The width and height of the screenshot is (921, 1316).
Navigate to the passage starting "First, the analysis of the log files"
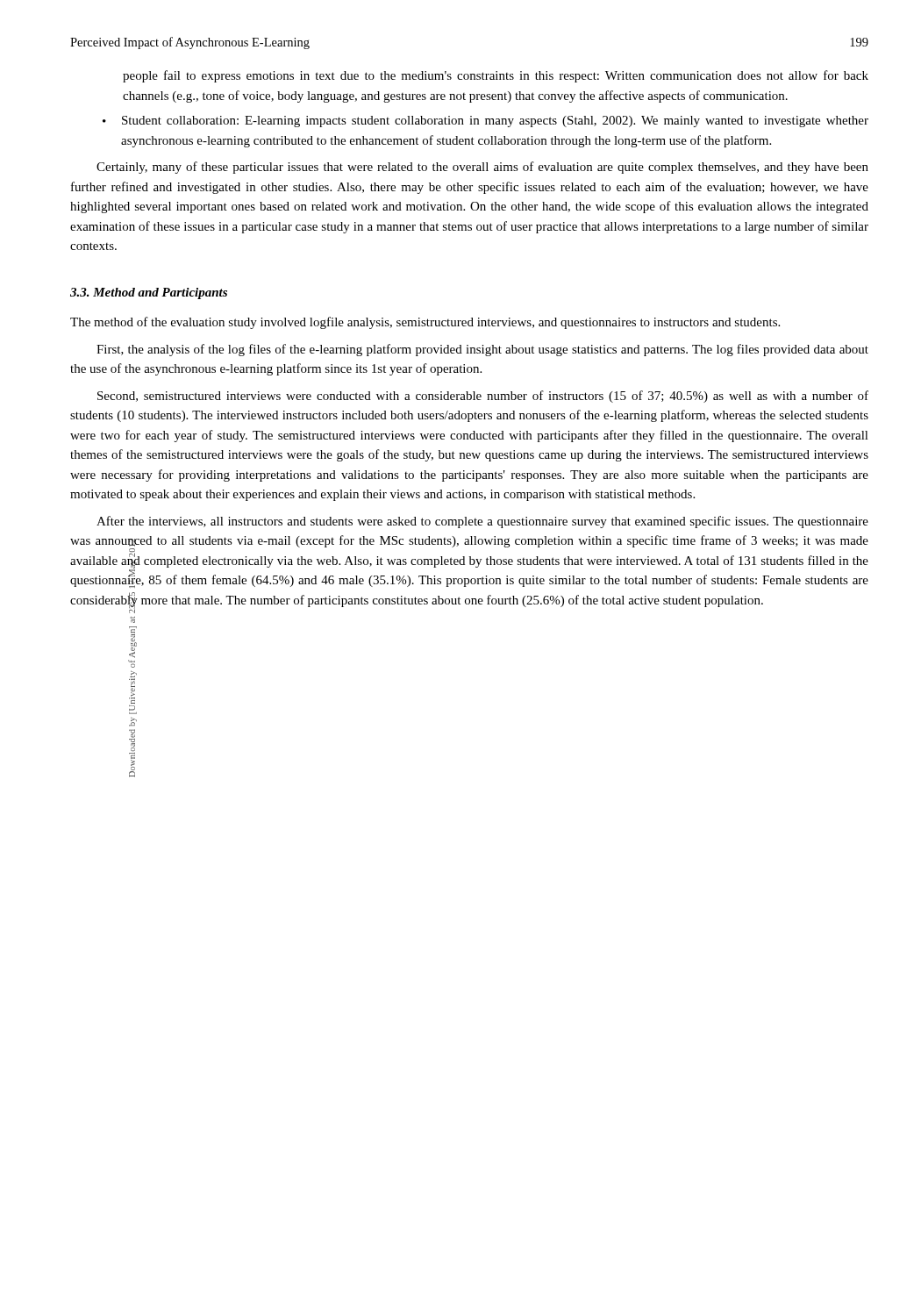[469, 359]
